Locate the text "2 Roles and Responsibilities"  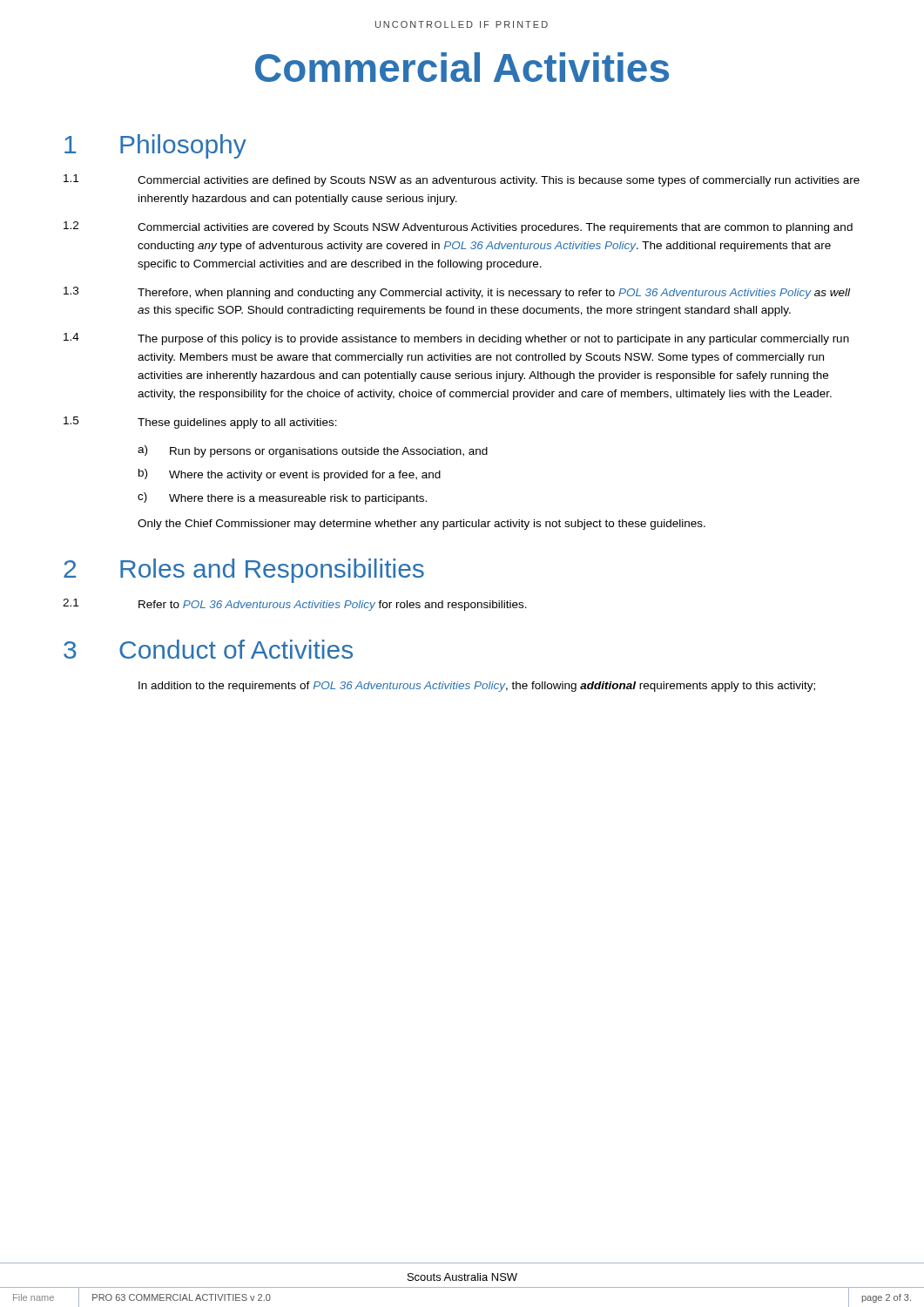pos(244,569)
